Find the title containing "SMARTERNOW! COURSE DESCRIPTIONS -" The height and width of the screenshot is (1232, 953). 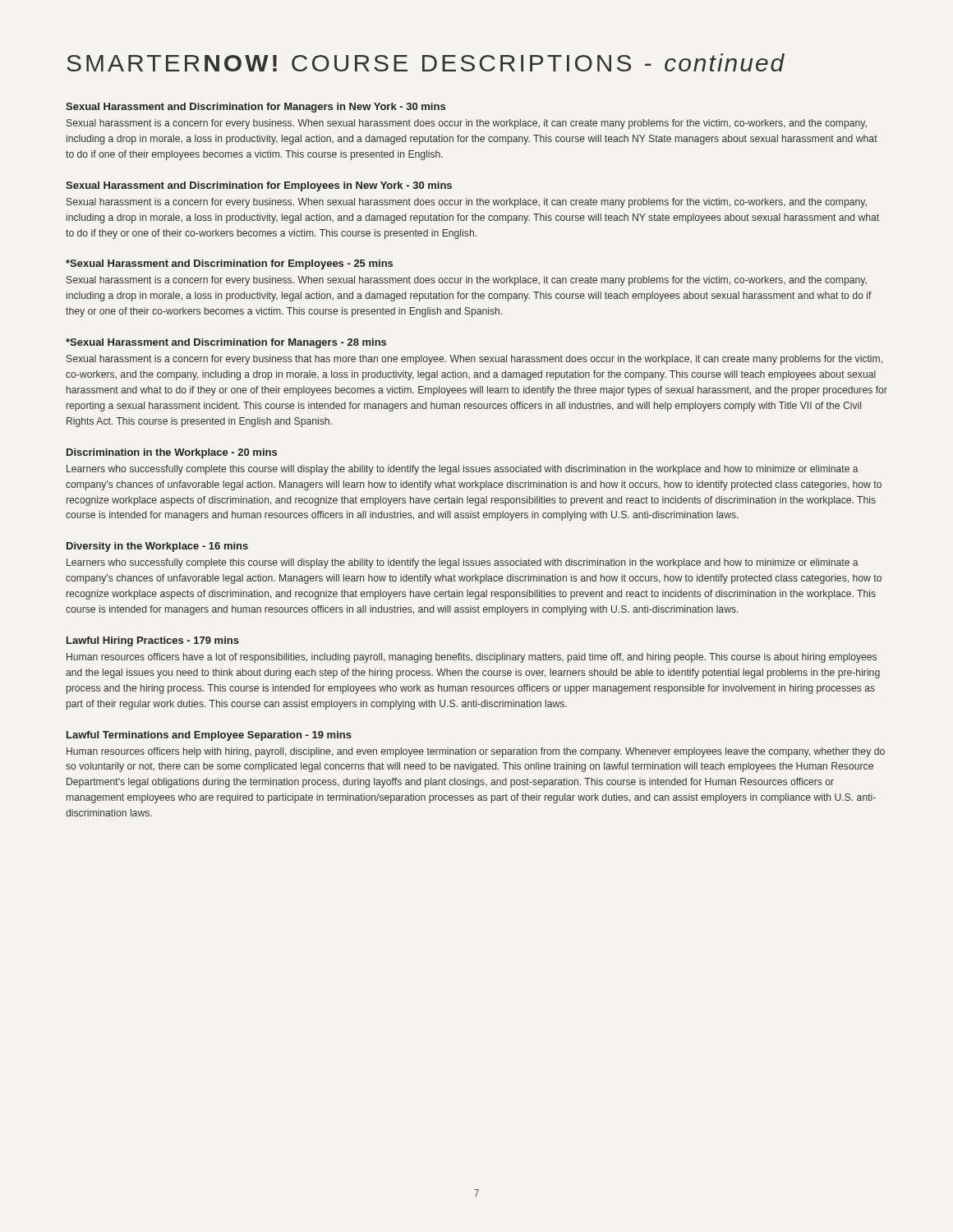476,63
